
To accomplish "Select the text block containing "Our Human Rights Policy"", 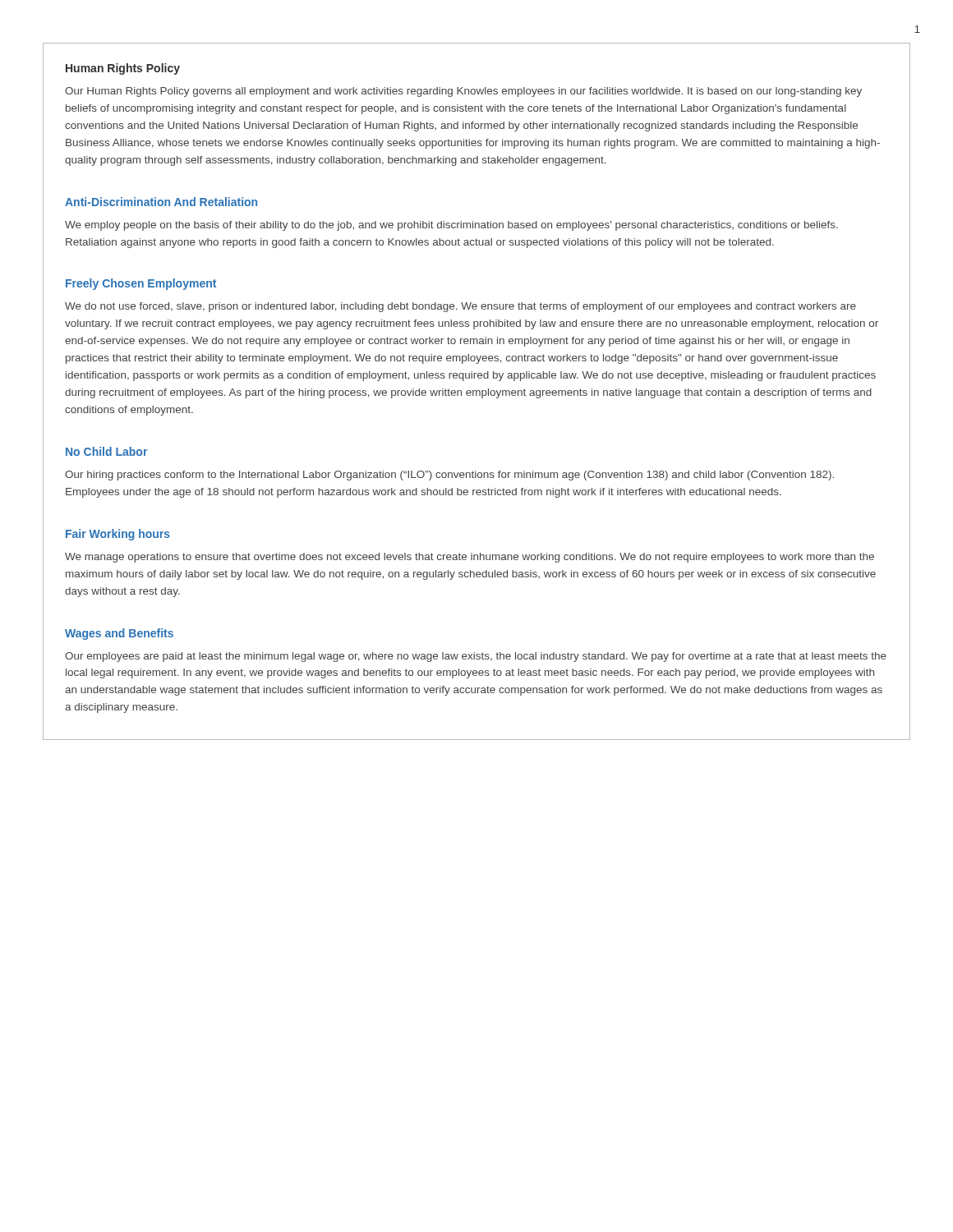I will (x=473, y=125).
